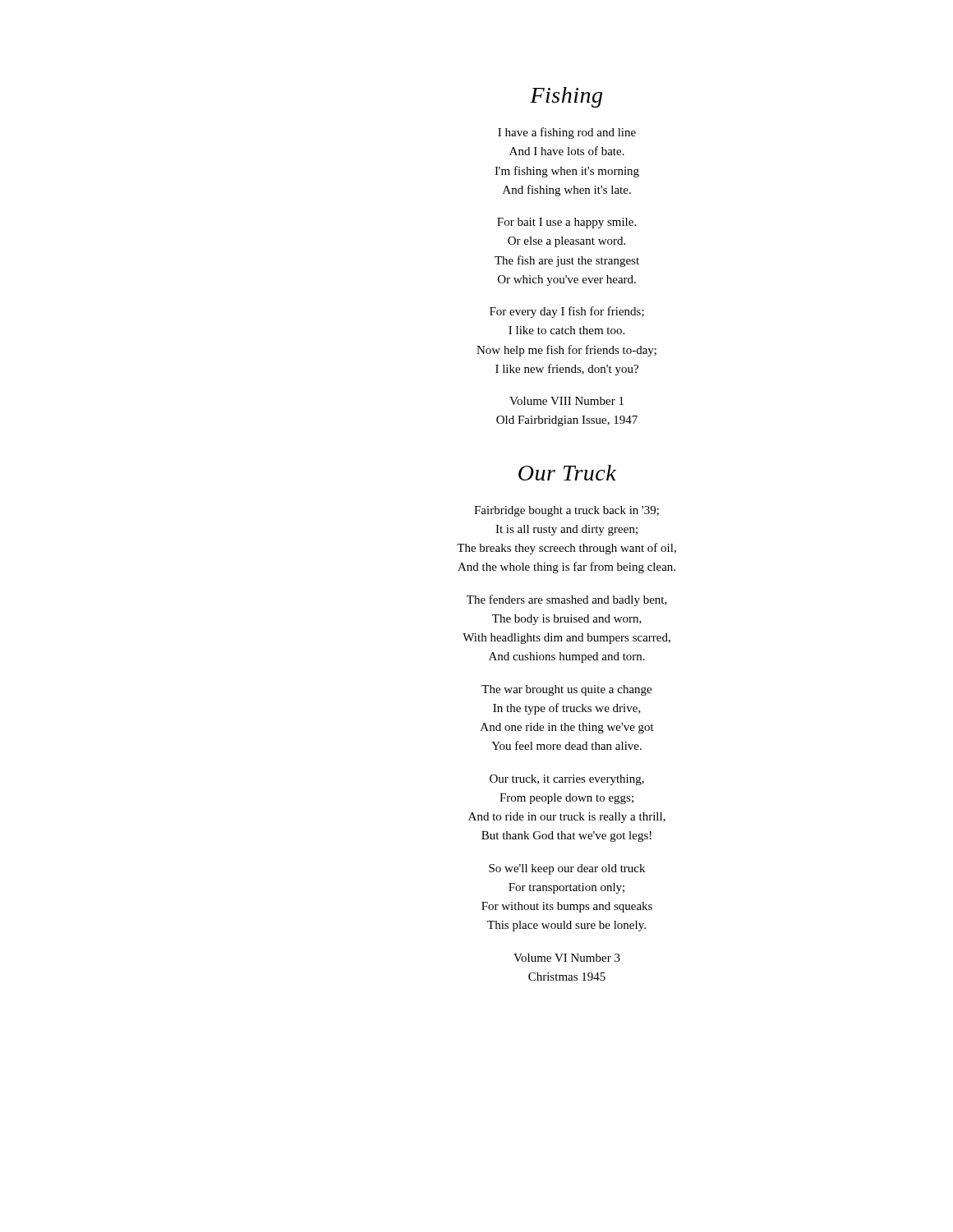The height and width of the screenshot is (1232, 953).
Task: Click the passage that begins "The fenders are smashed and"
Action: pyautogui.click(x=567, y=628)
